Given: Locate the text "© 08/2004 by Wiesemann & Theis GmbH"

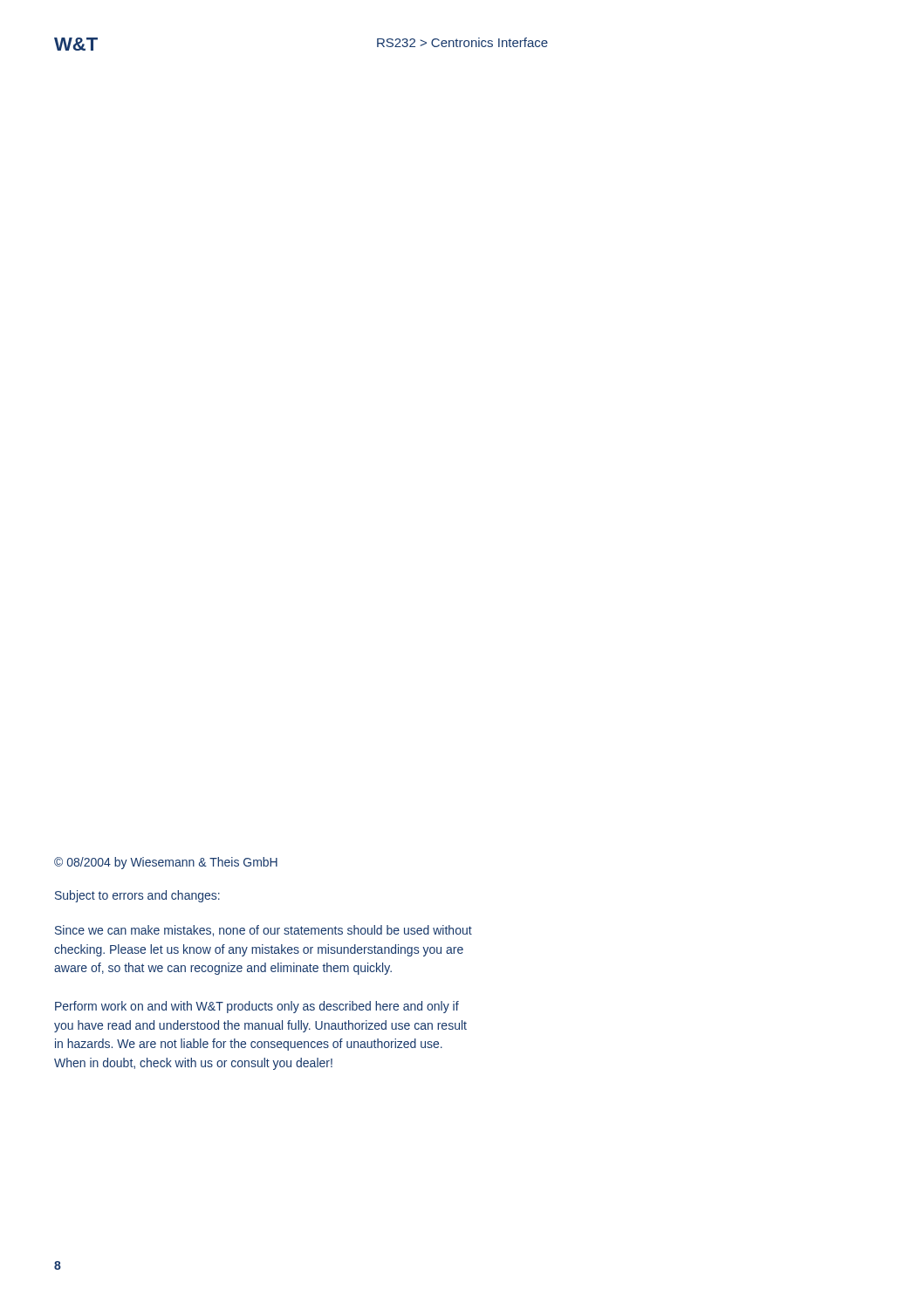Looking at the screenshot, I should tap(166, 862).
